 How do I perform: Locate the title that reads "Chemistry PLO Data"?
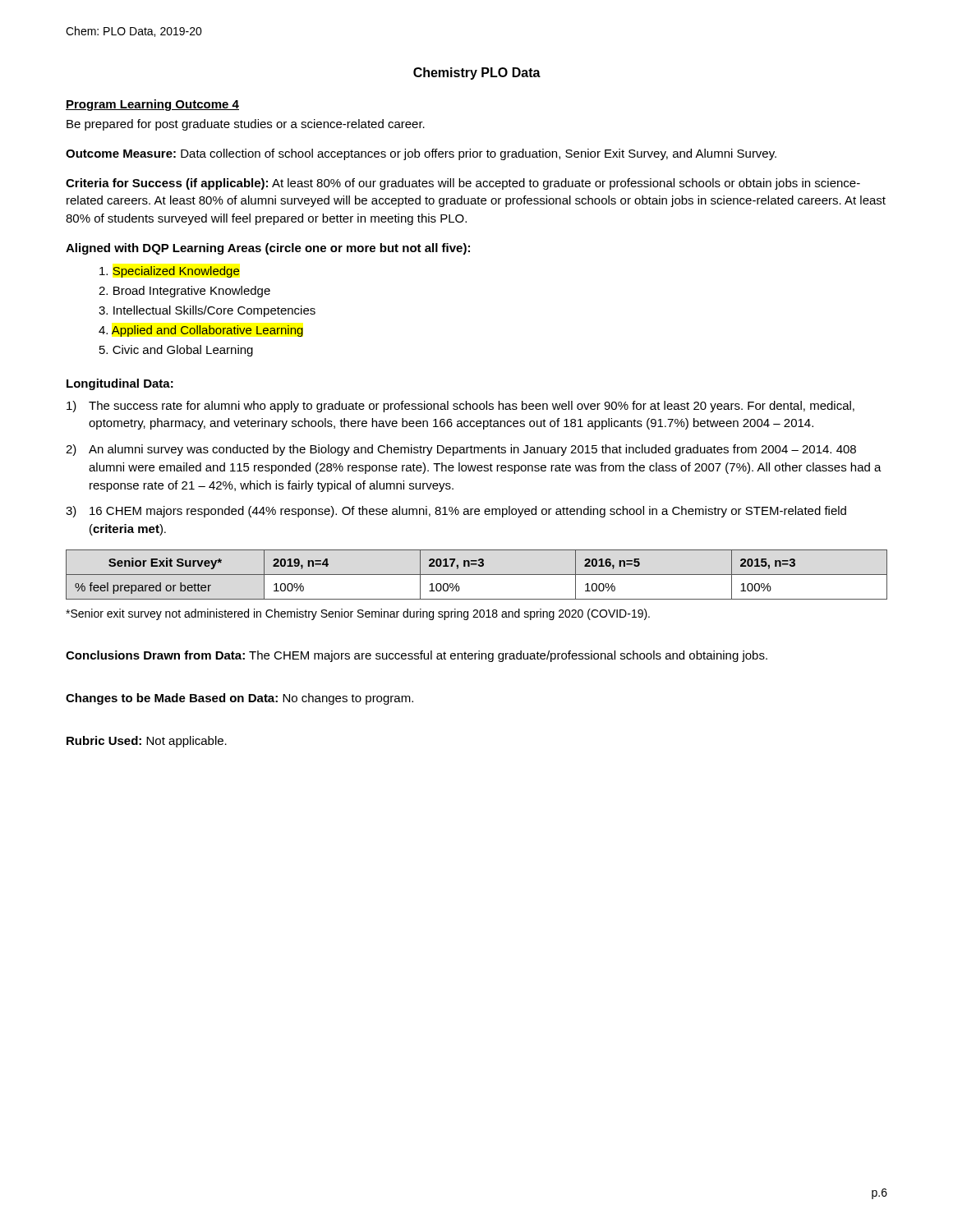[476, 73]
